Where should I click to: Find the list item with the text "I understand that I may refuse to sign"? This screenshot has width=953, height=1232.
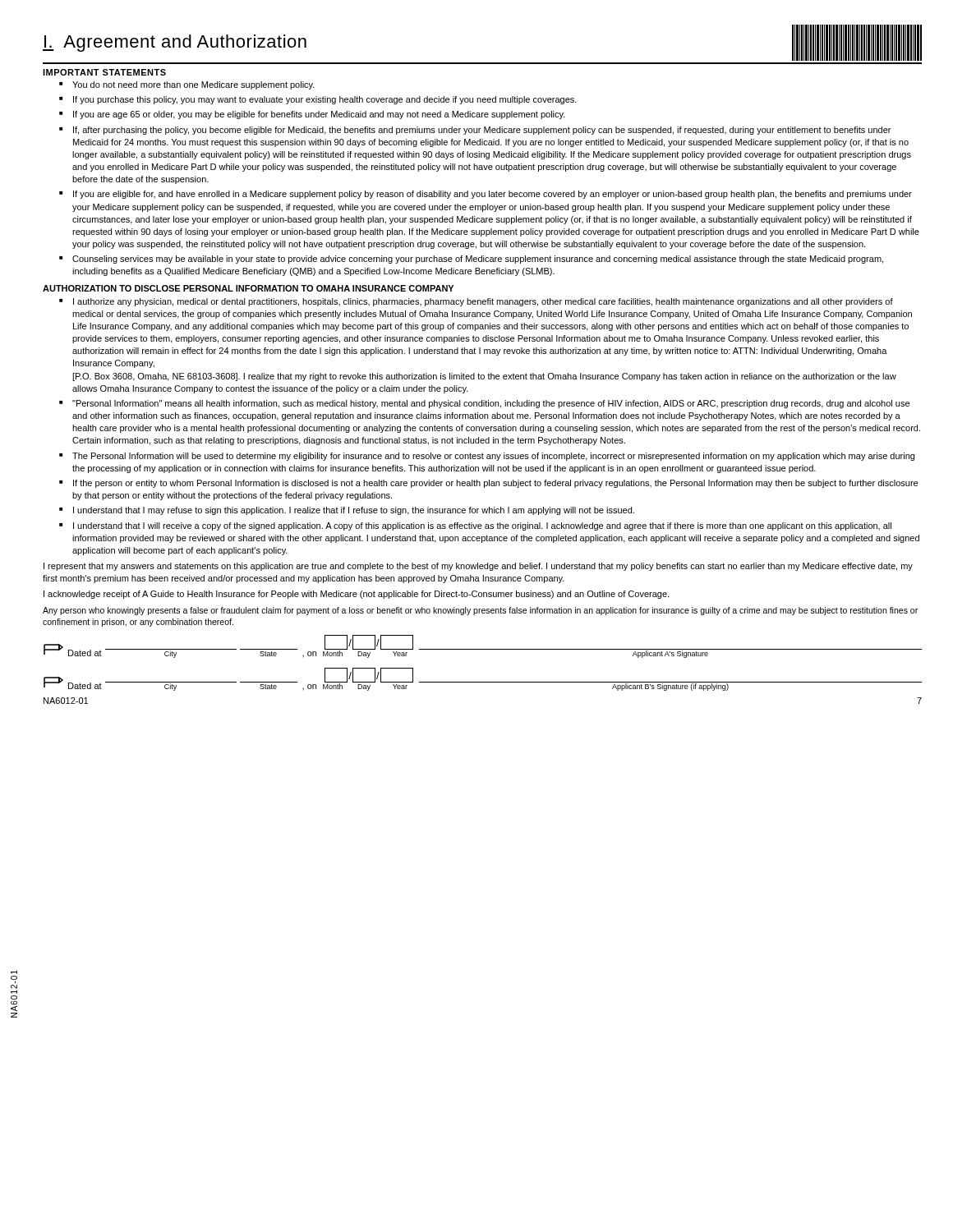click(354, 510)
